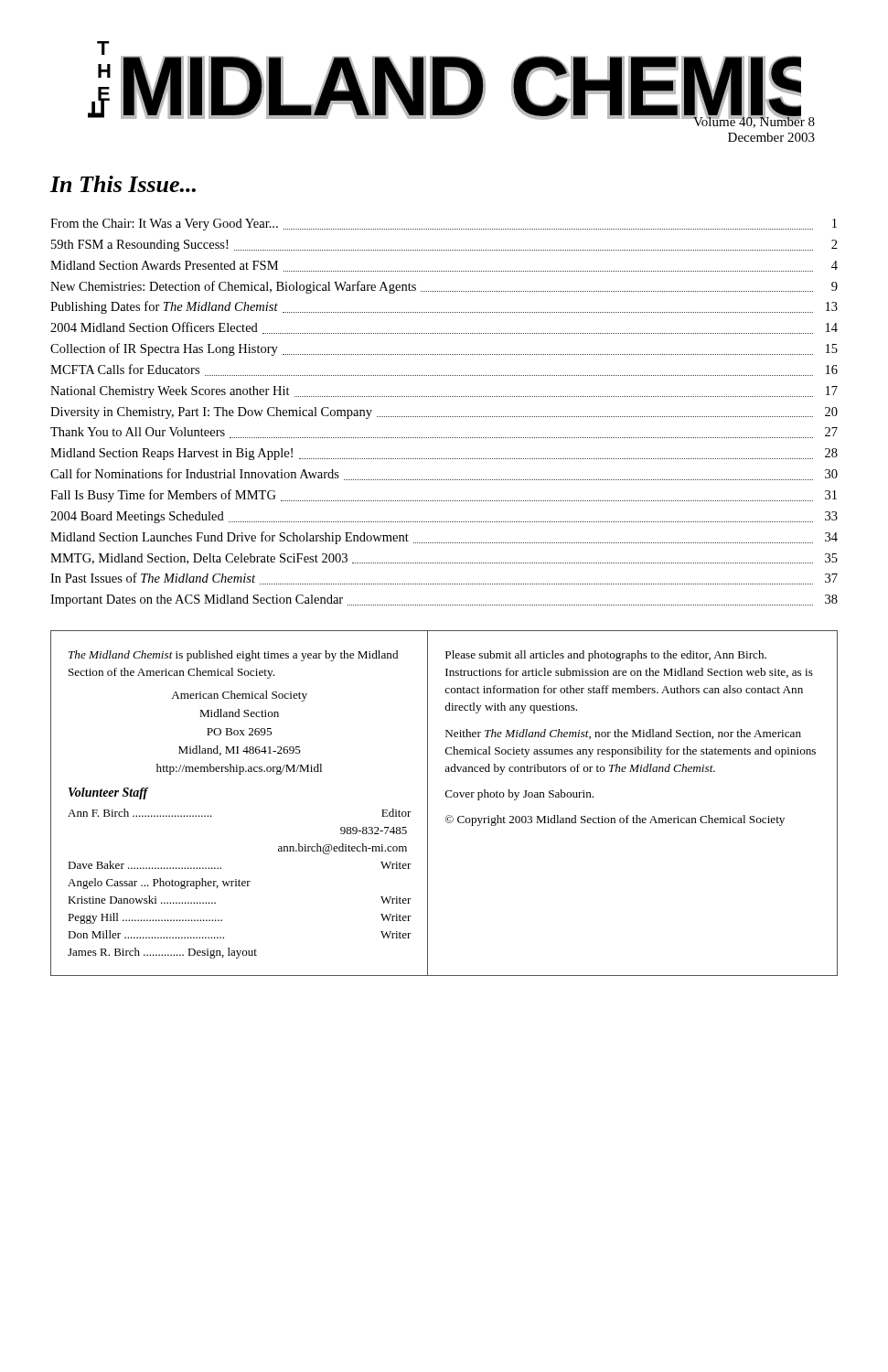The image size is (888, 1372).
Task: Locate the text "MCFTA Calls for Educators 16"
Action: pos(444,370)
